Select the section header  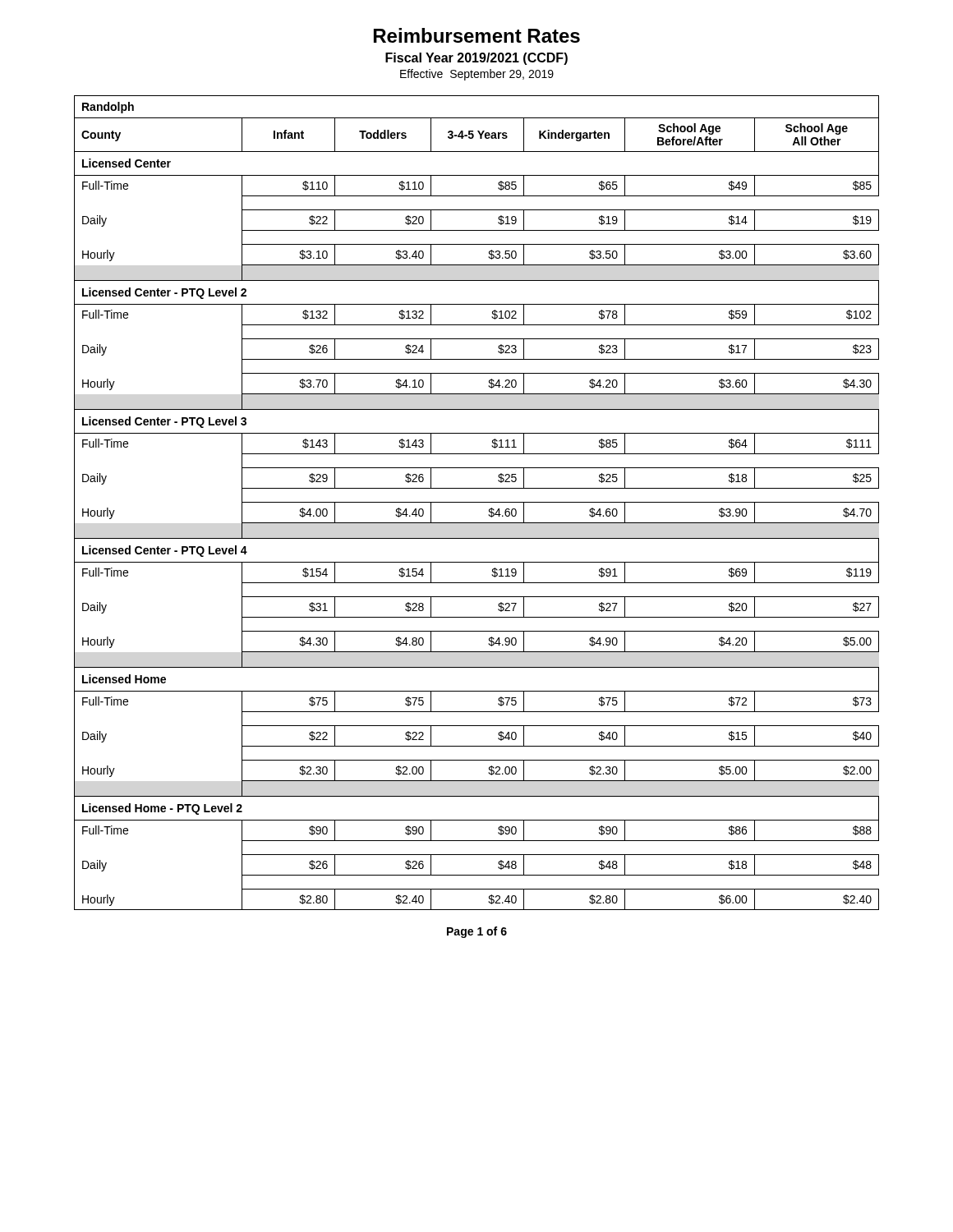click(x=476, y=58)
